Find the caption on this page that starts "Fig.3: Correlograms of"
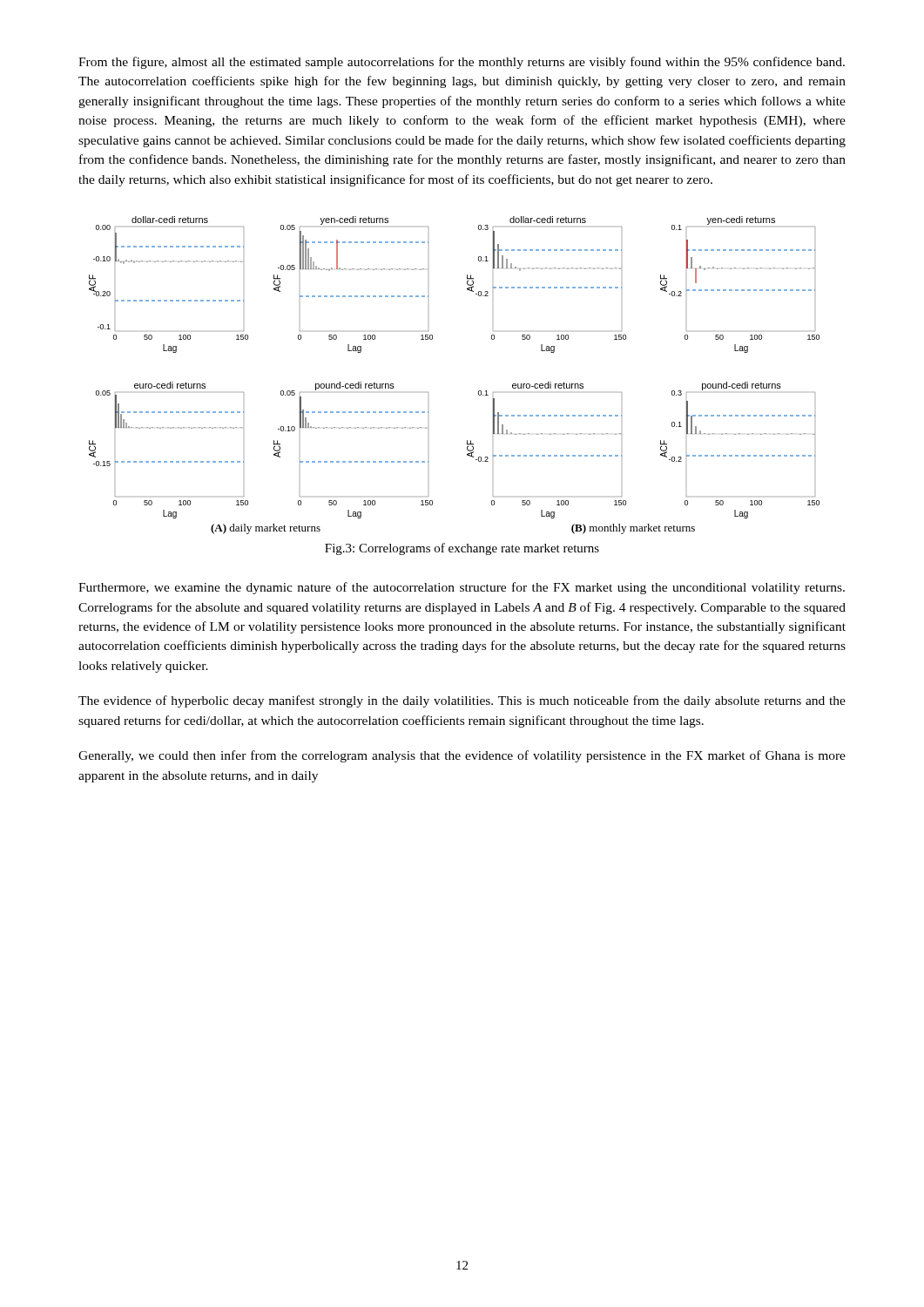Image resolution: width=924 pixels, height=1307 pixels. 462,548
